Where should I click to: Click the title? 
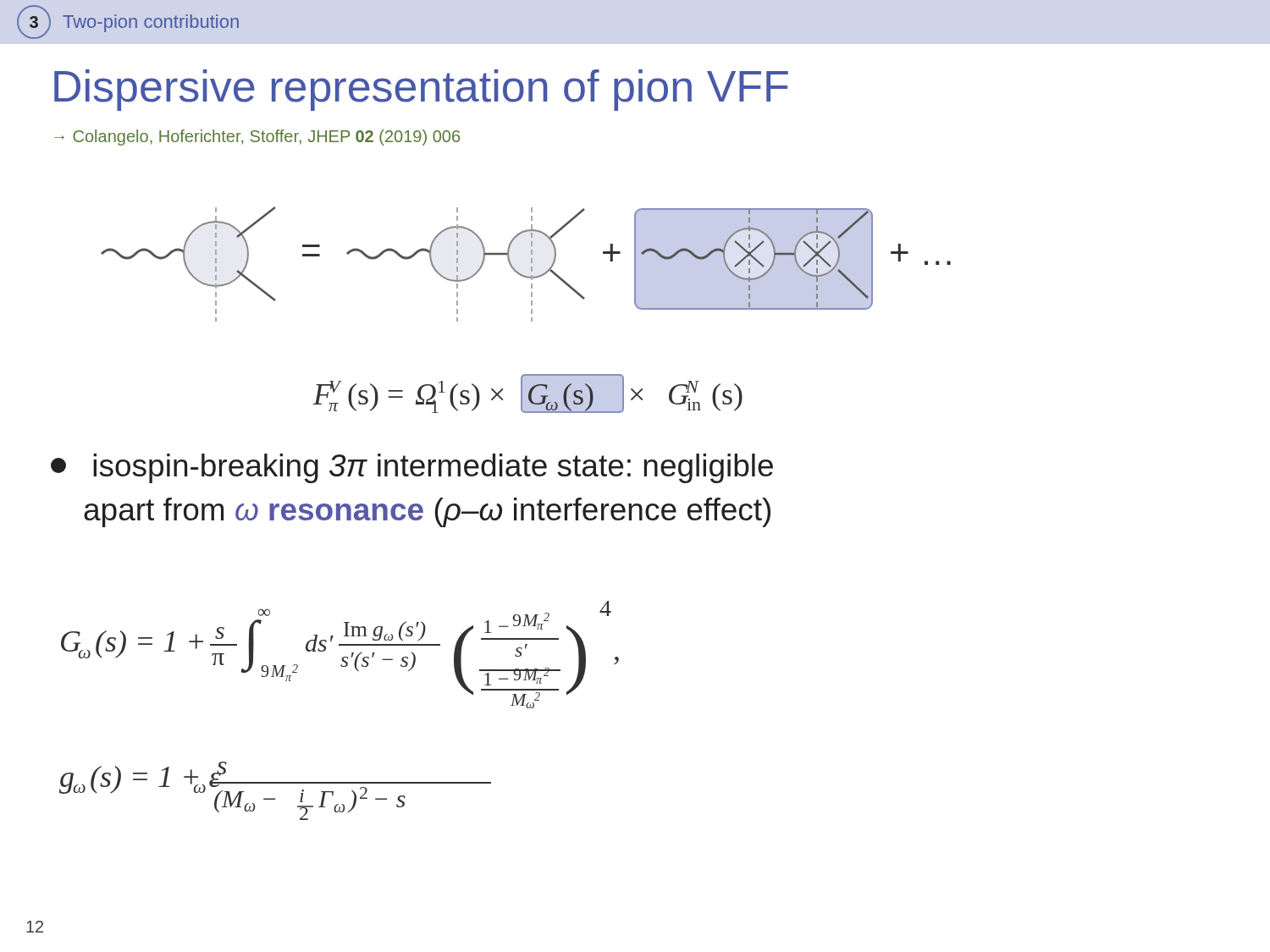(x=420, y=86)
